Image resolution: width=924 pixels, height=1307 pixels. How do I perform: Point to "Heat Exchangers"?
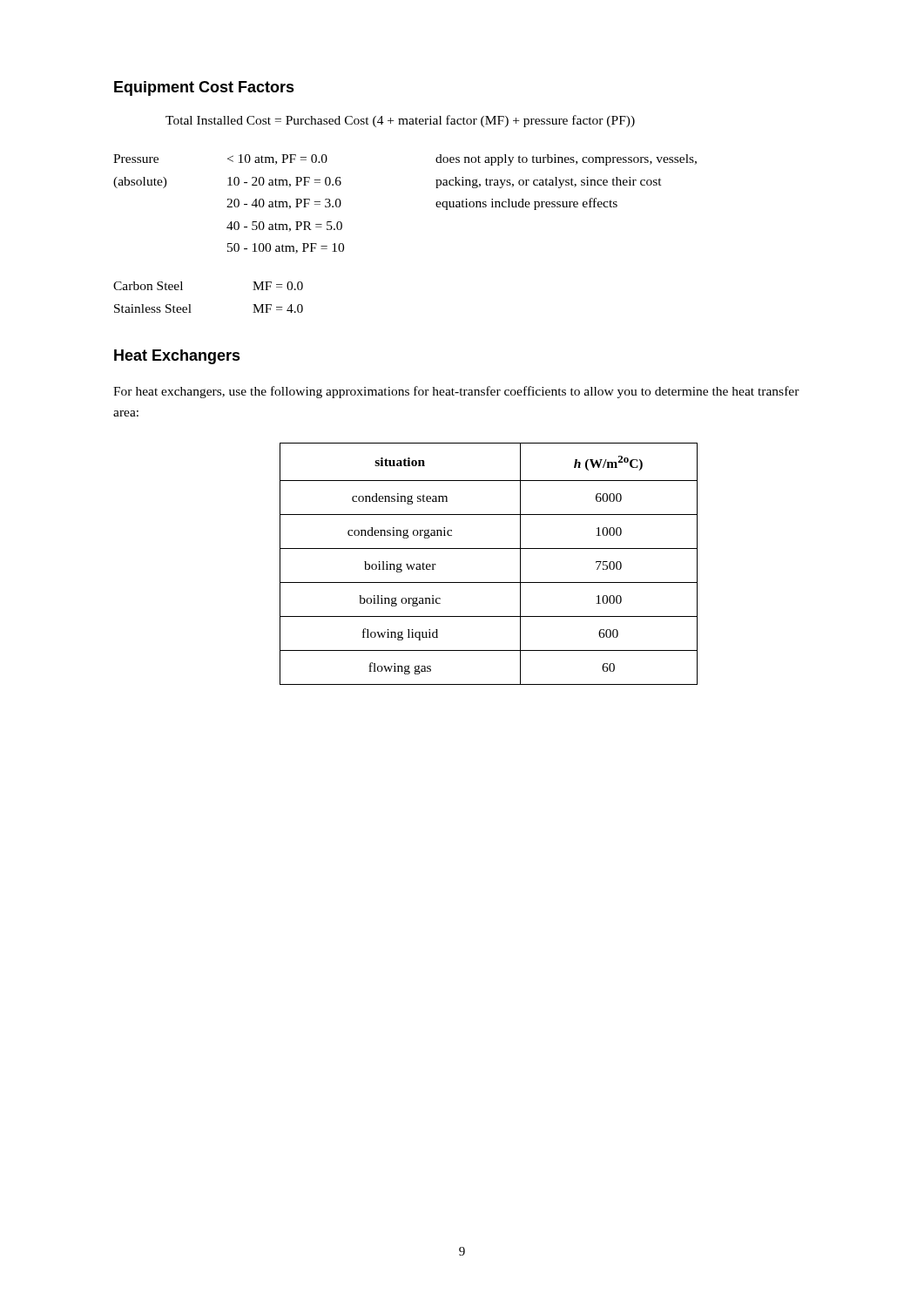point(177,355)
